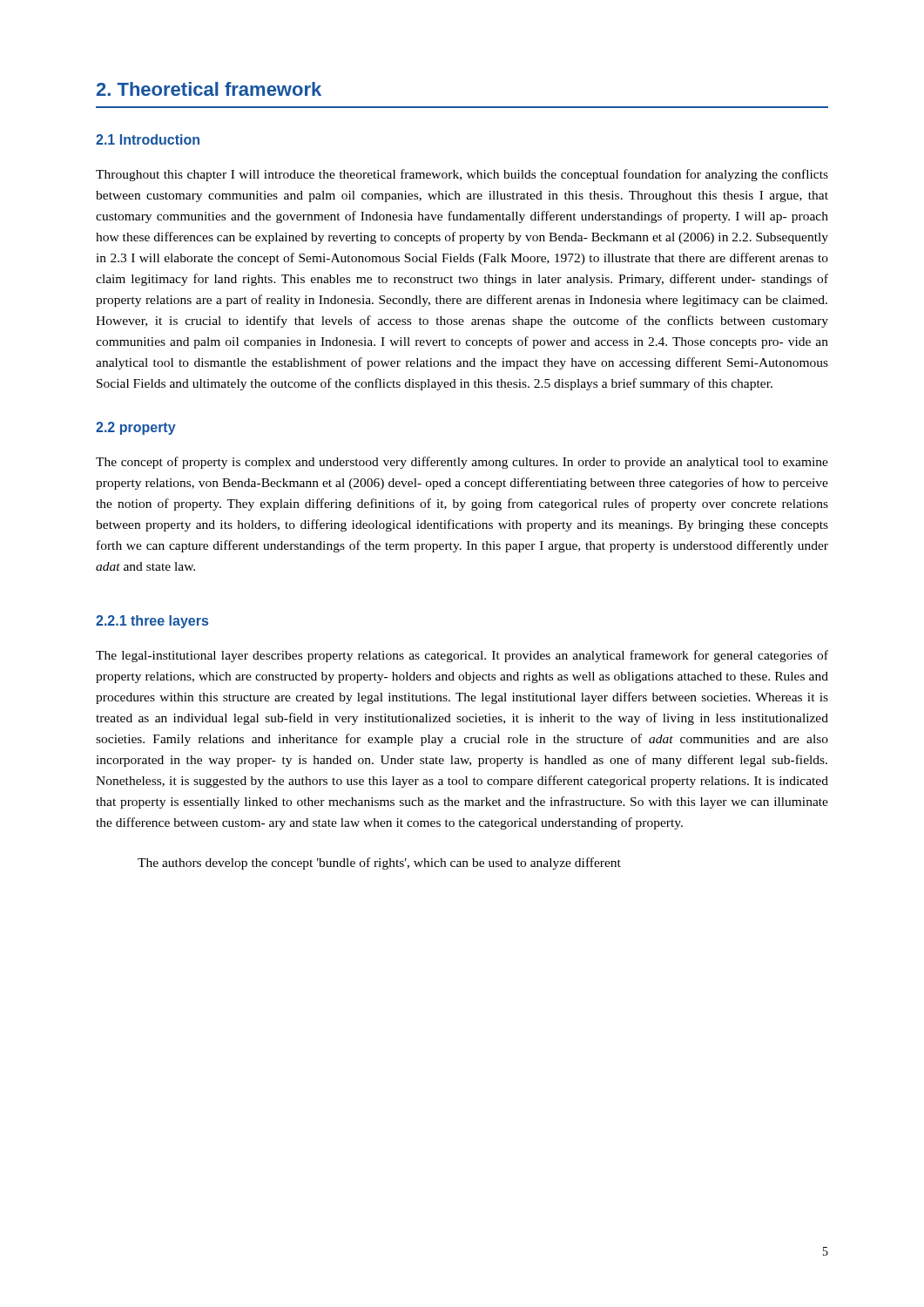
Task: Locate the passage starting "2.2 property"
Action: [136, 428]
